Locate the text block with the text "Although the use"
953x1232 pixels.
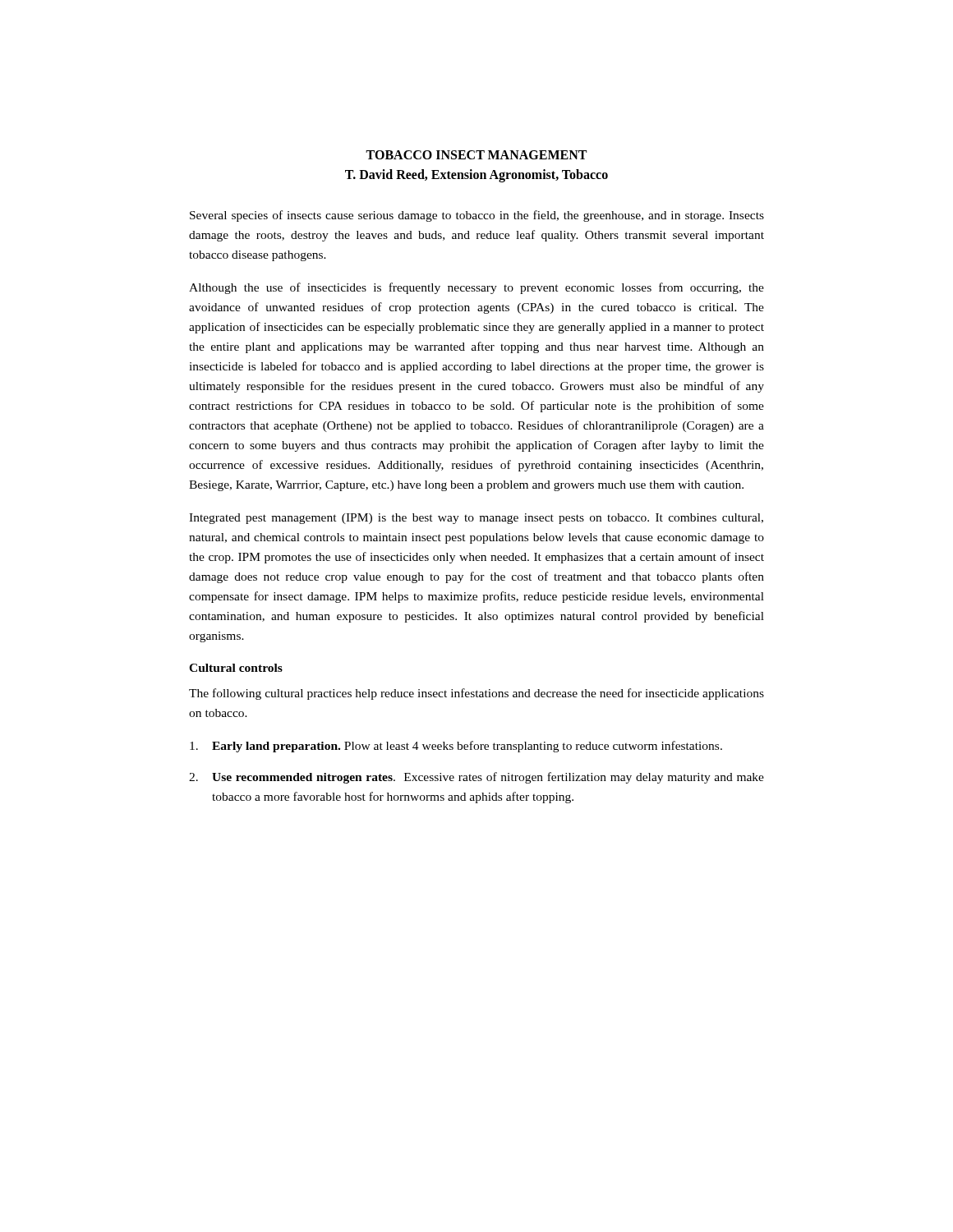tap(476, 386)
